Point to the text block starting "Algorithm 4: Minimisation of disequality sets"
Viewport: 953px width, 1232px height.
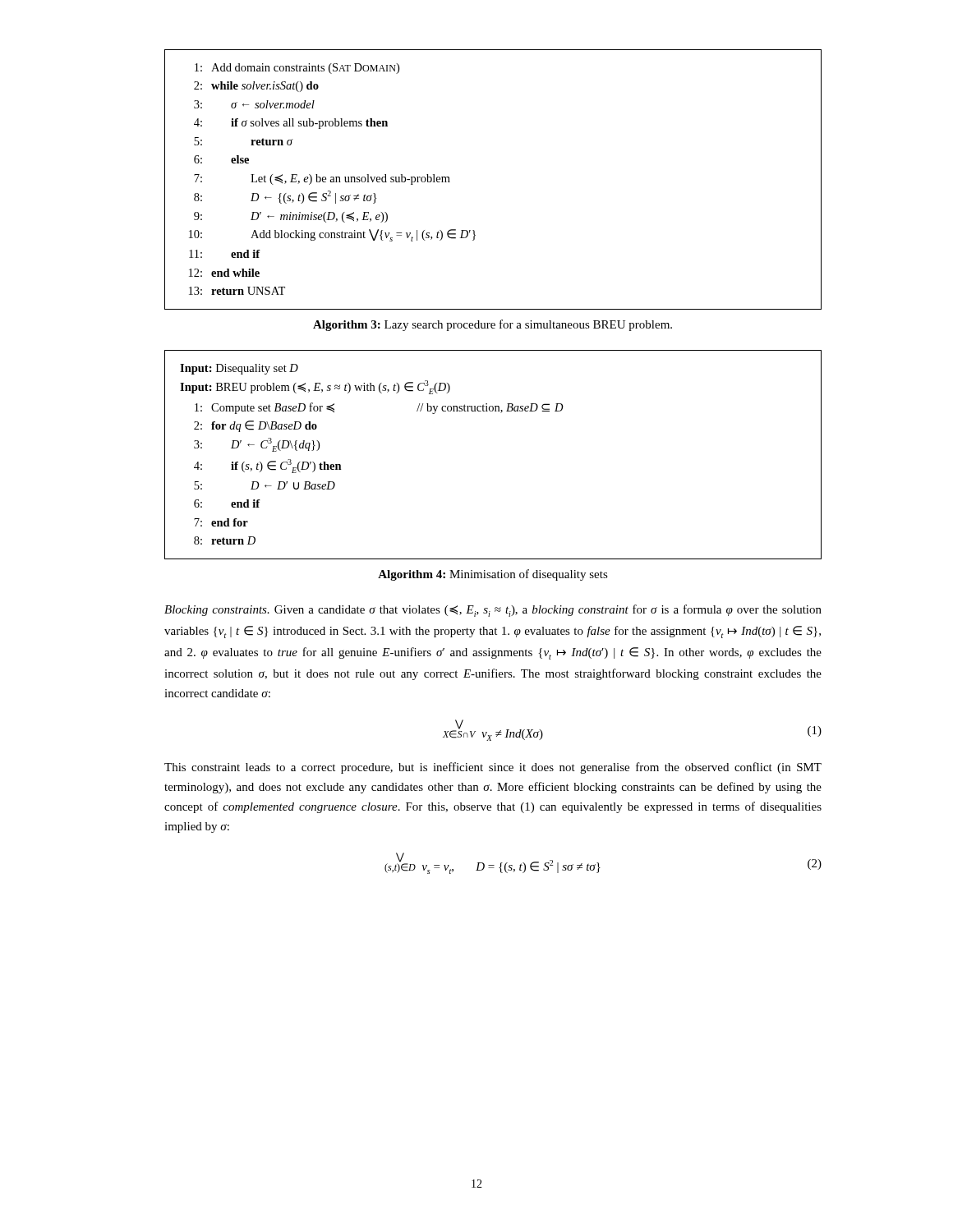click(x=493, y=574)
